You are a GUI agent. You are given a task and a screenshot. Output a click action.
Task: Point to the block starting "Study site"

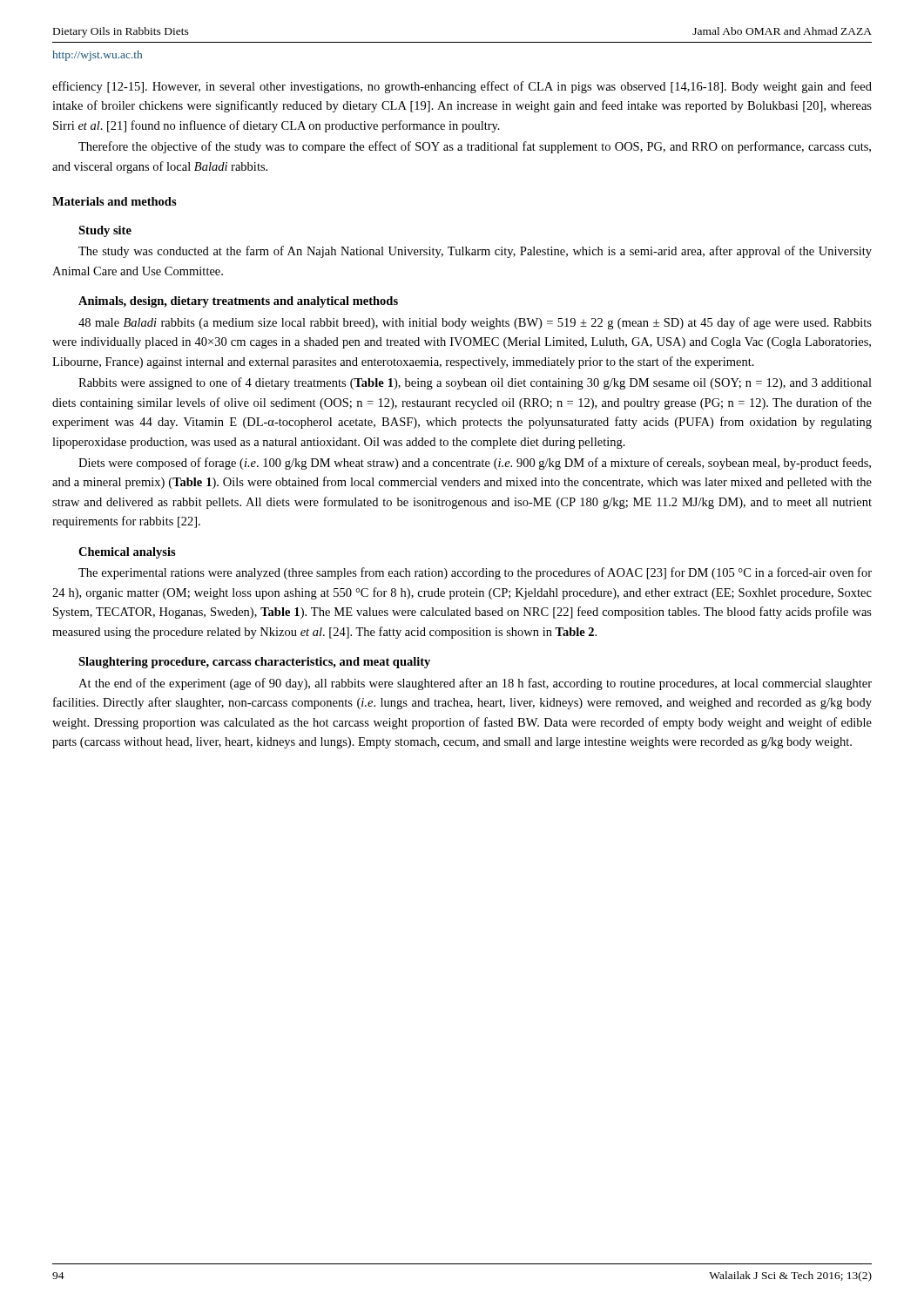tap(105, 231)
